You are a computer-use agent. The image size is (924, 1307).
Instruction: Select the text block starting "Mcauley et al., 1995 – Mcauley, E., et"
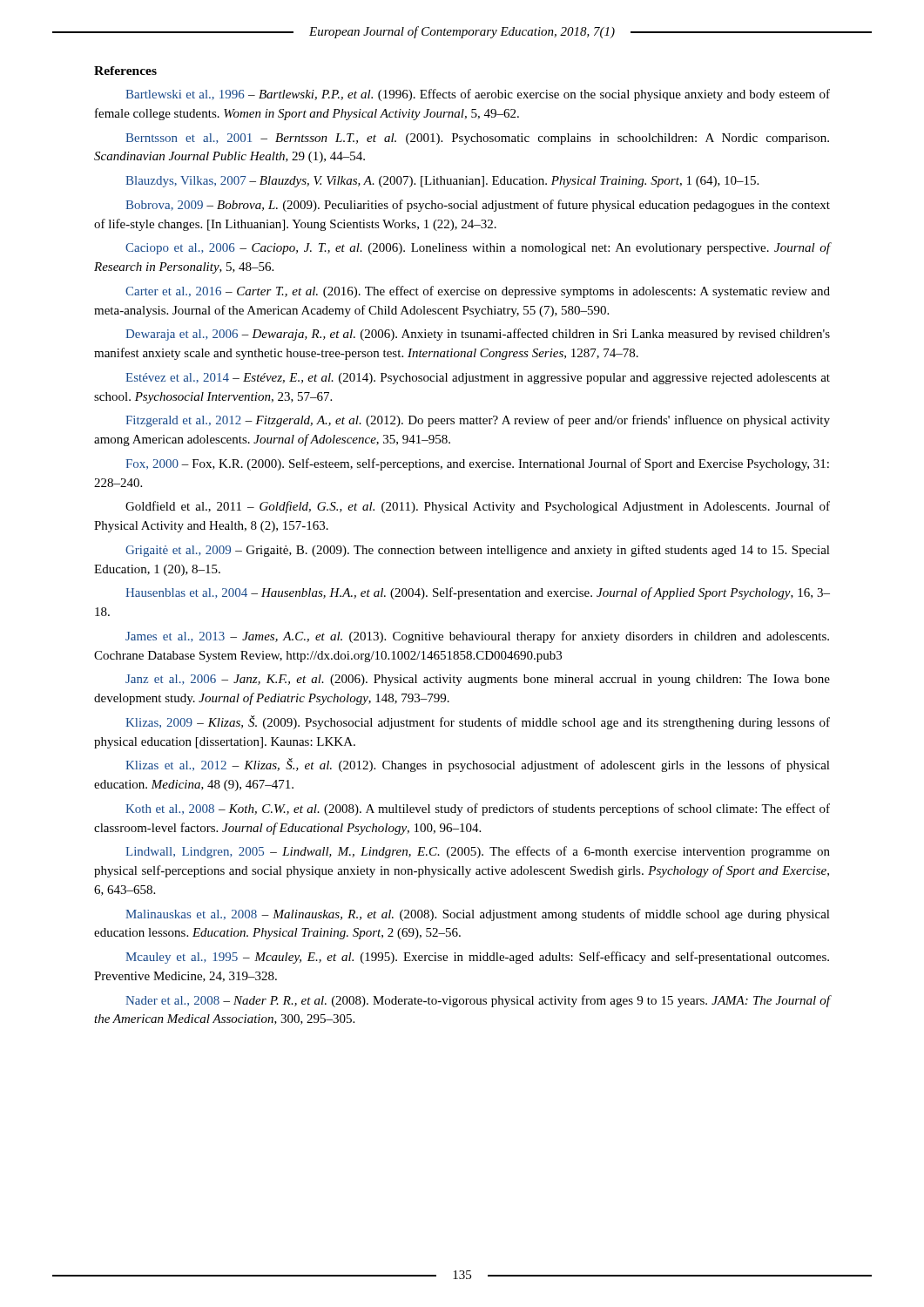(x=462, y=967)
